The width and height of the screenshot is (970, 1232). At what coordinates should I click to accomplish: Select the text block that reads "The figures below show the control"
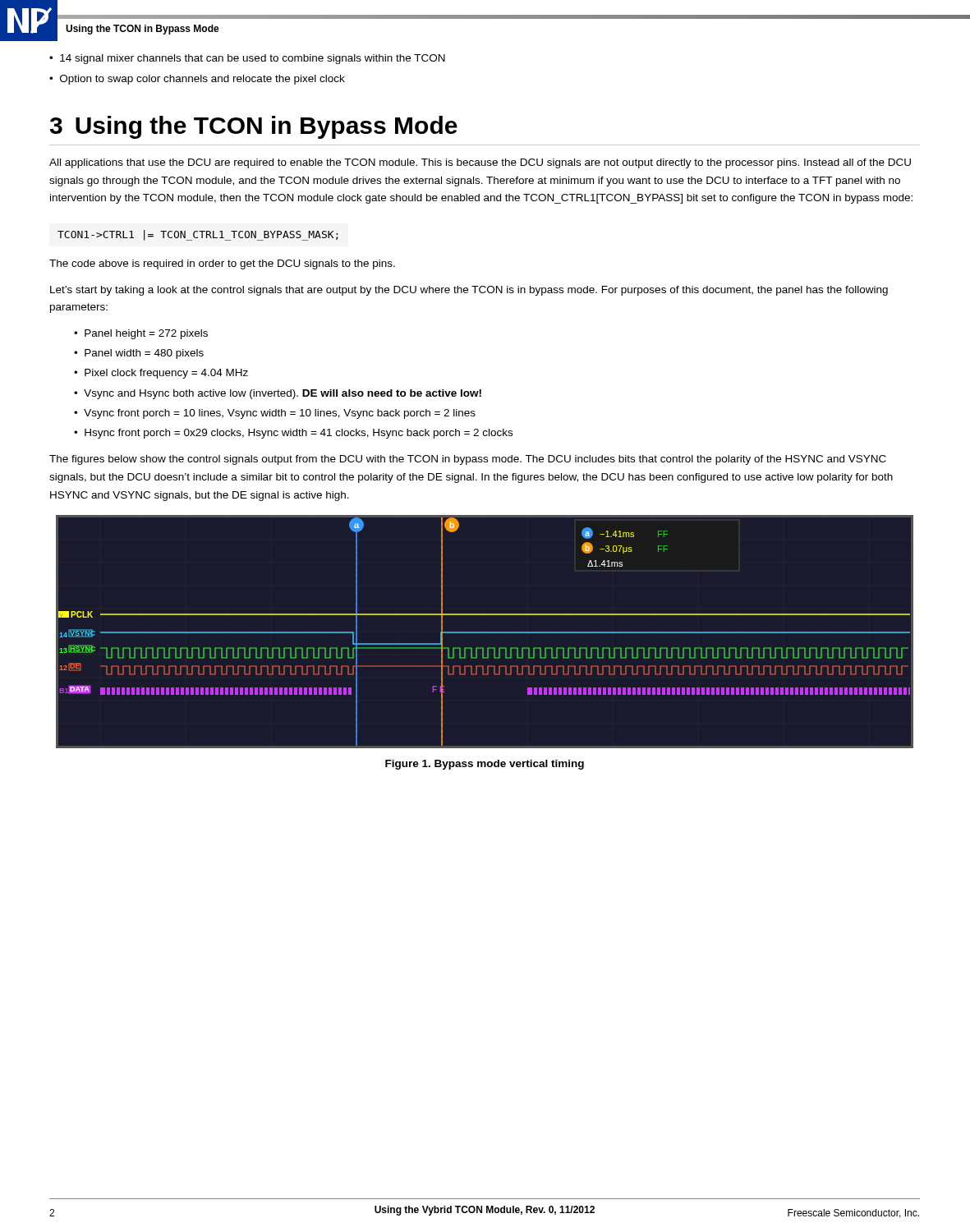coord(471,477)
